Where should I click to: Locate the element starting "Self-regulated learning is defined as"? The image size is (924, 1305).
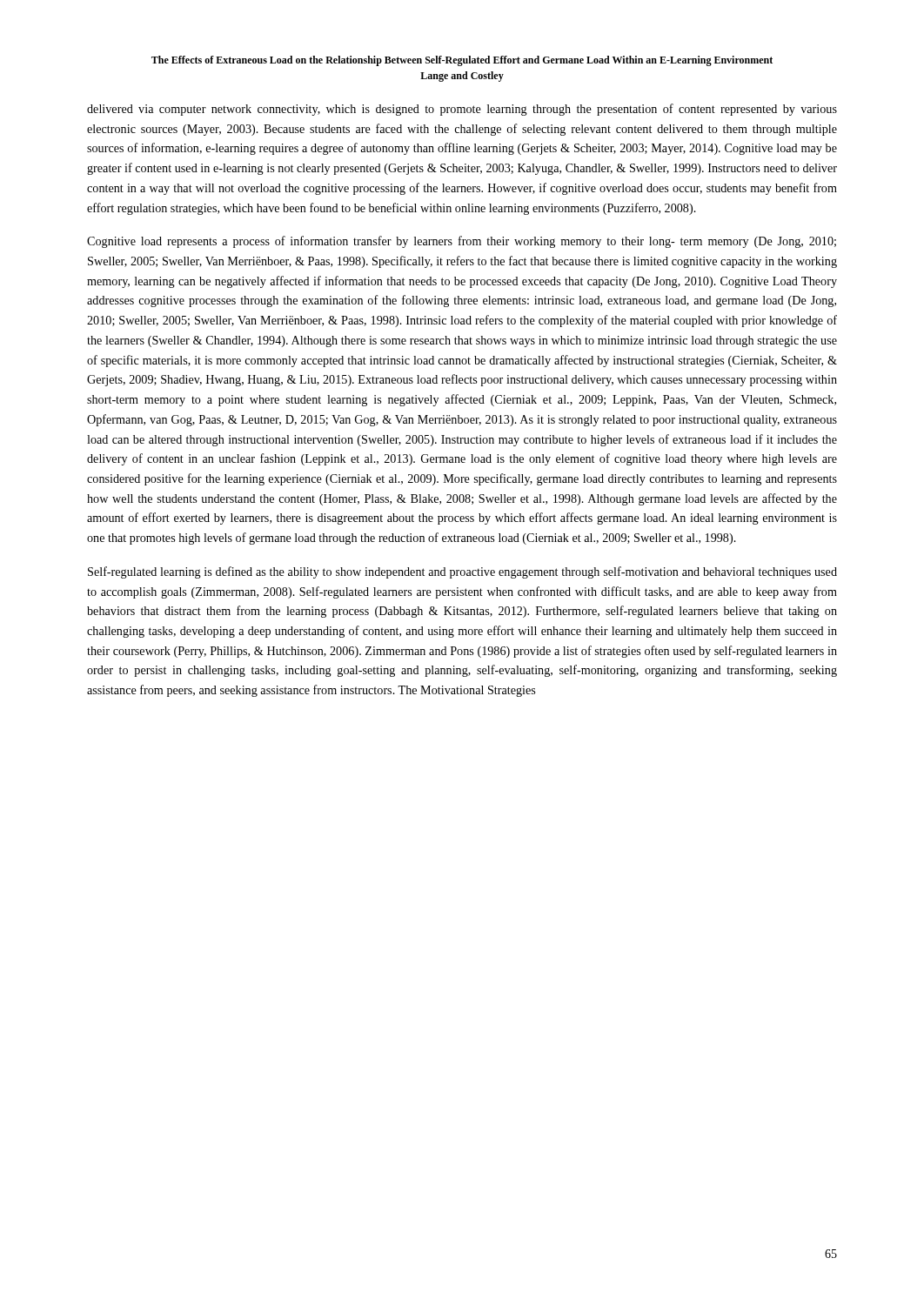[x=462, y=631]
